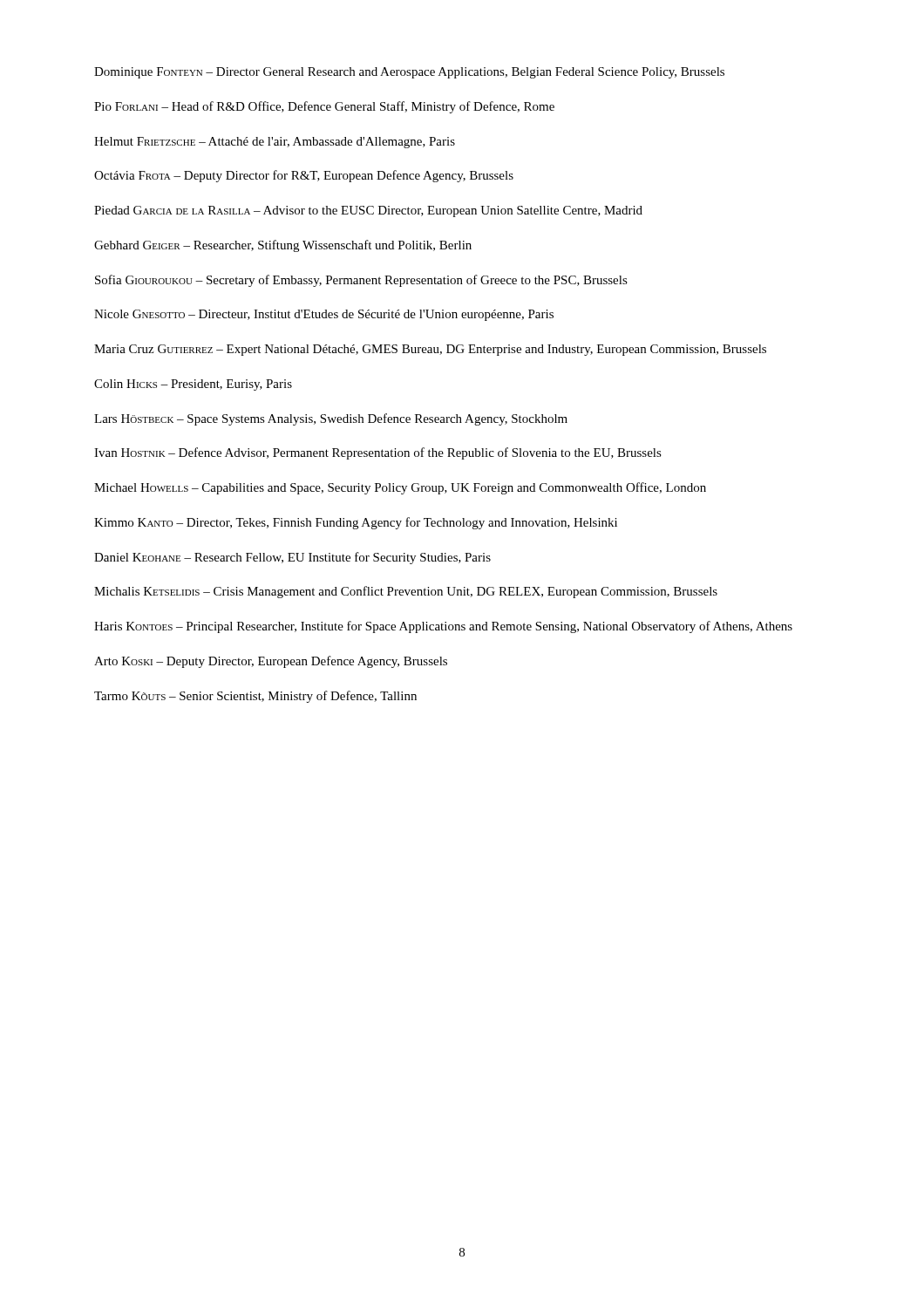This screenshot has height=1308, width=924.
Task: Navigate to the text starting "Pio Forlani – Head of R&D Office, Defence"
Action: pos(324,106)
